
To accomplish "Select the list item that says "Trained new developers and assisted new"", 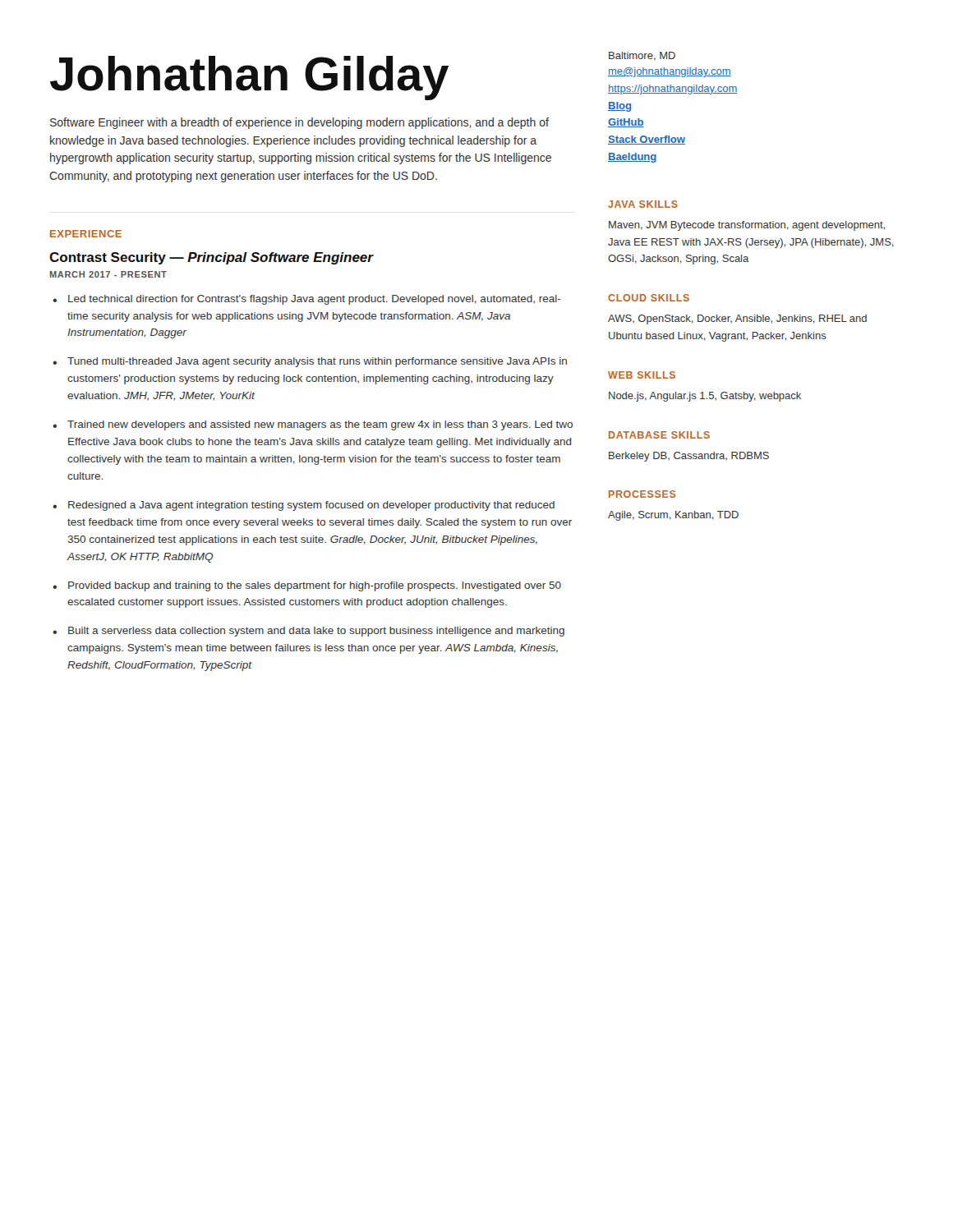I will coord(312,451).
